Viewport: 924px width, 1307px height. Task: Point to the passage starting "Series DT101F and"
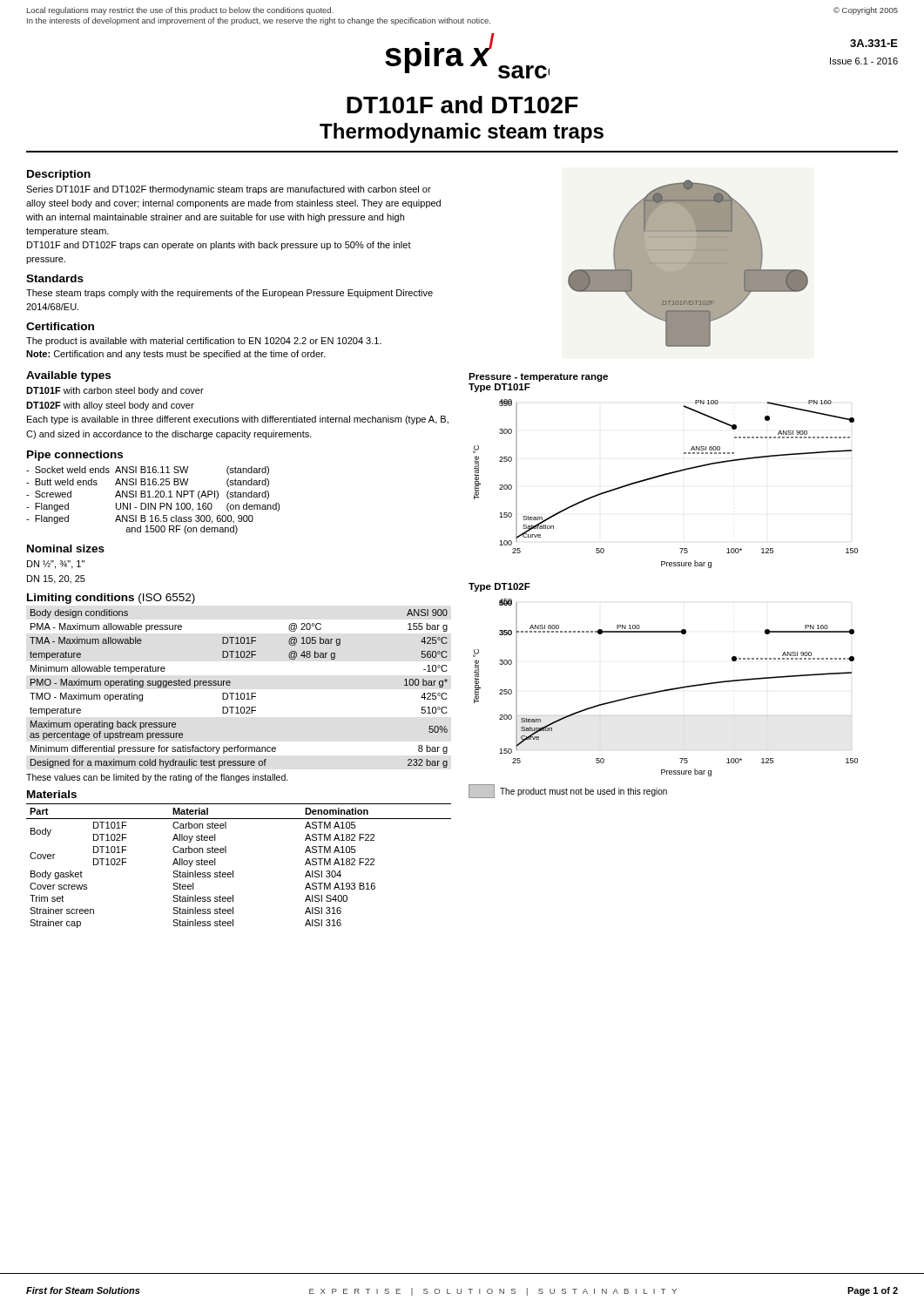pyautogui.click(x=234, y=224)
